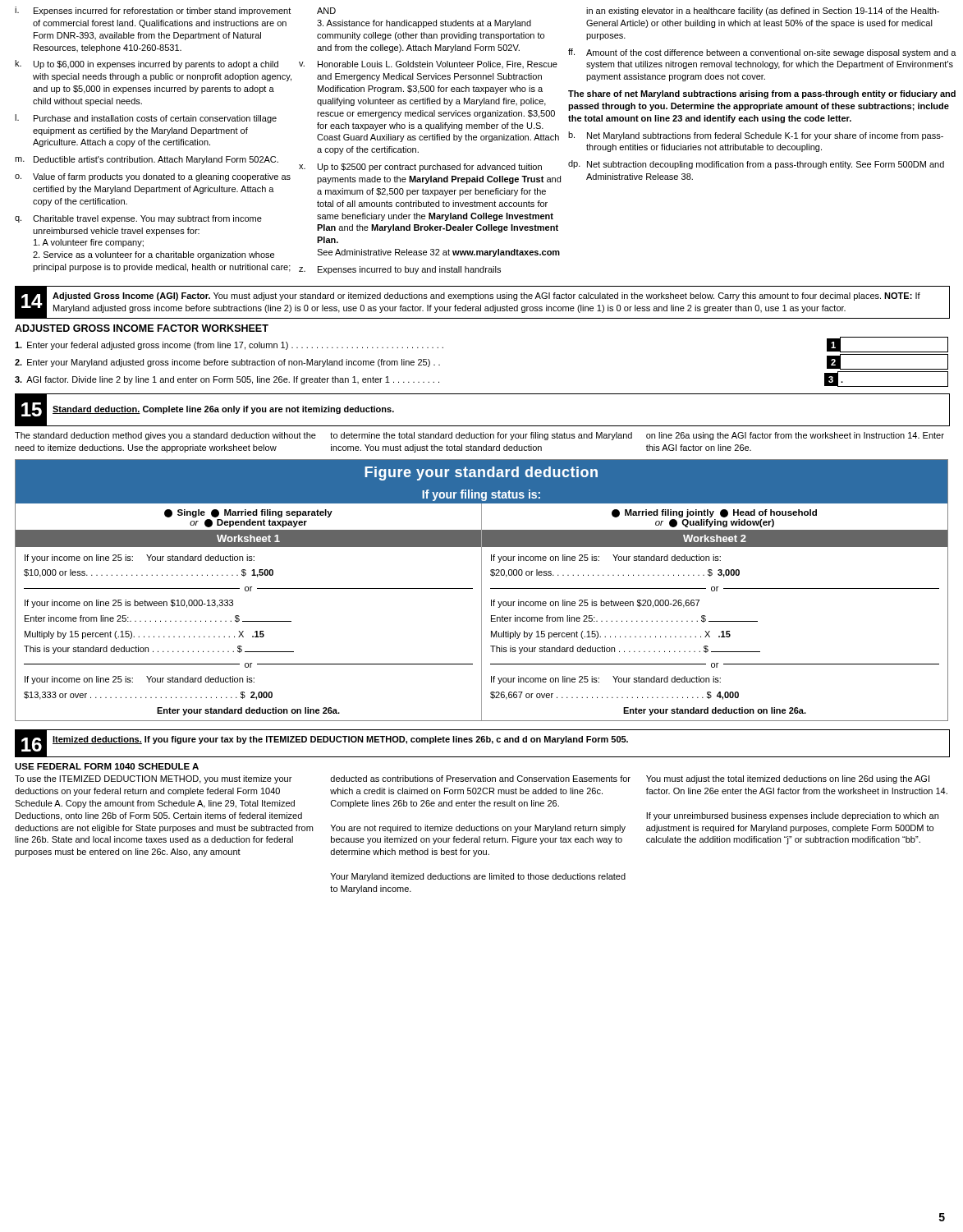Locate the block of text that opens with "on line 26a using the AGI factor"
The height and width of the screenshot is (1232, 963).
(795, 441)
